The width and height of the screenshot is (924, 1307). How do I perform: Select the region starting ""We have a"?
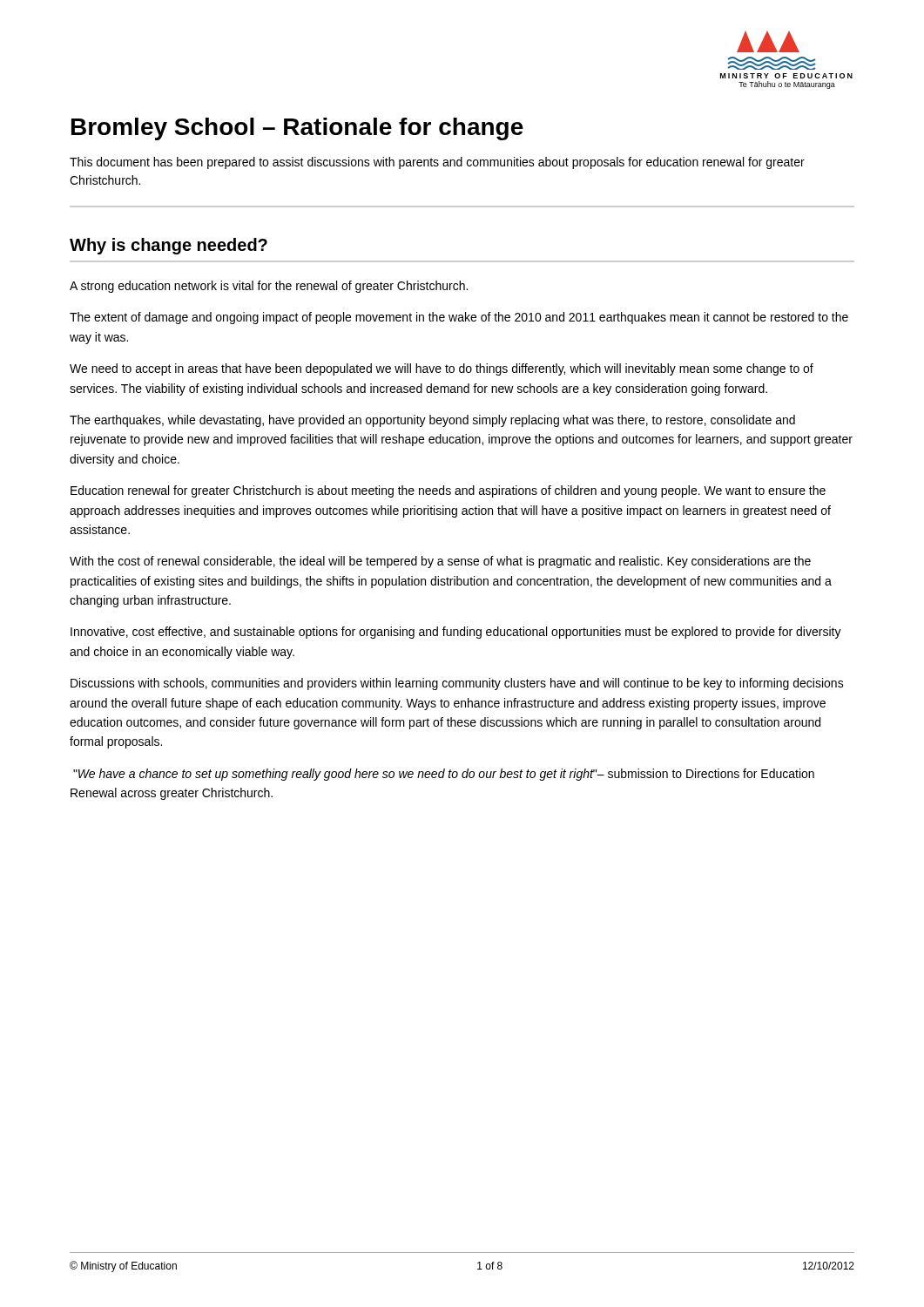click(462, 783)
